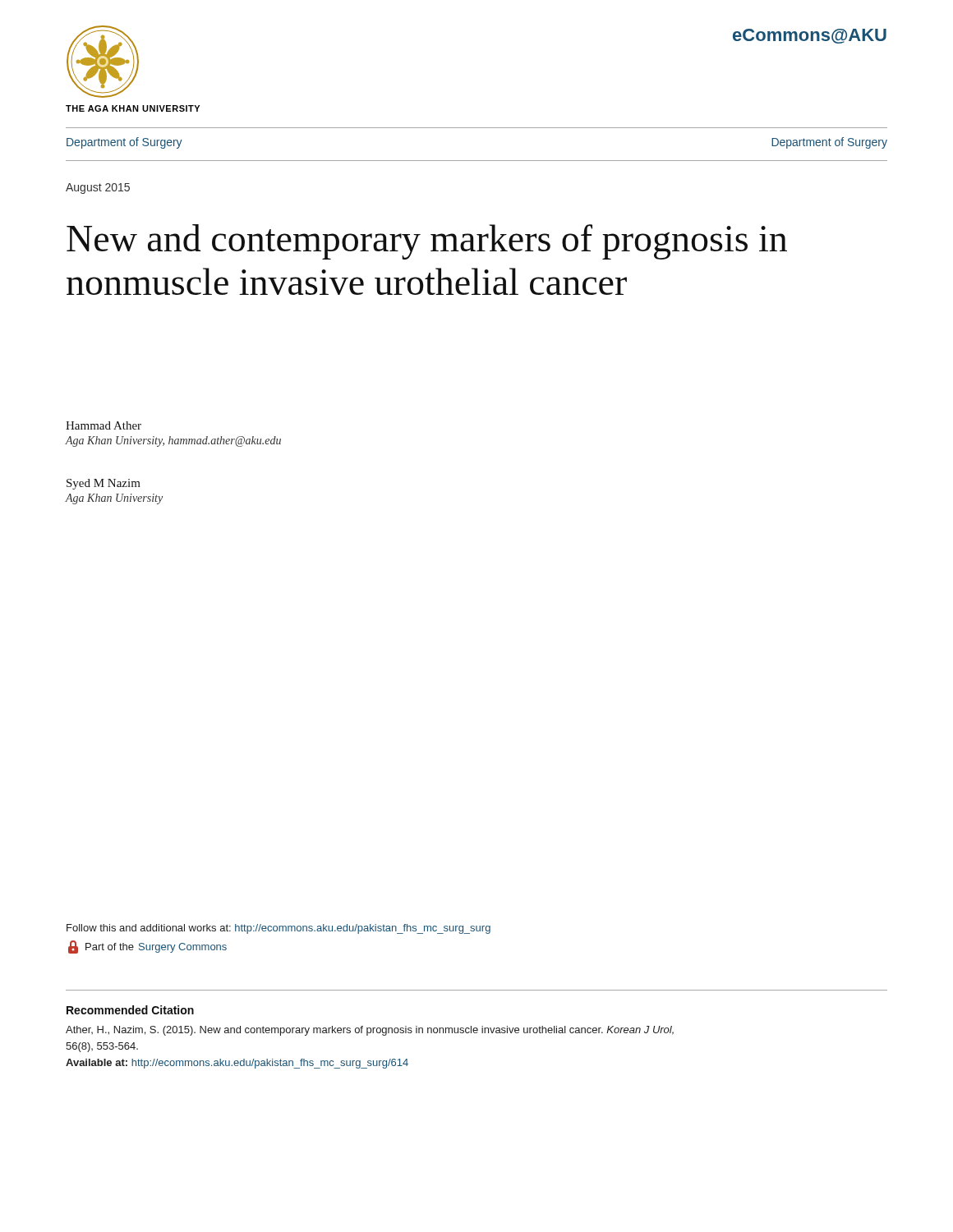Click on the region starting "THE AGA KHAN UNIVERSITY"
Screen dimensions: 1232x953
click(x=133, y=108)
